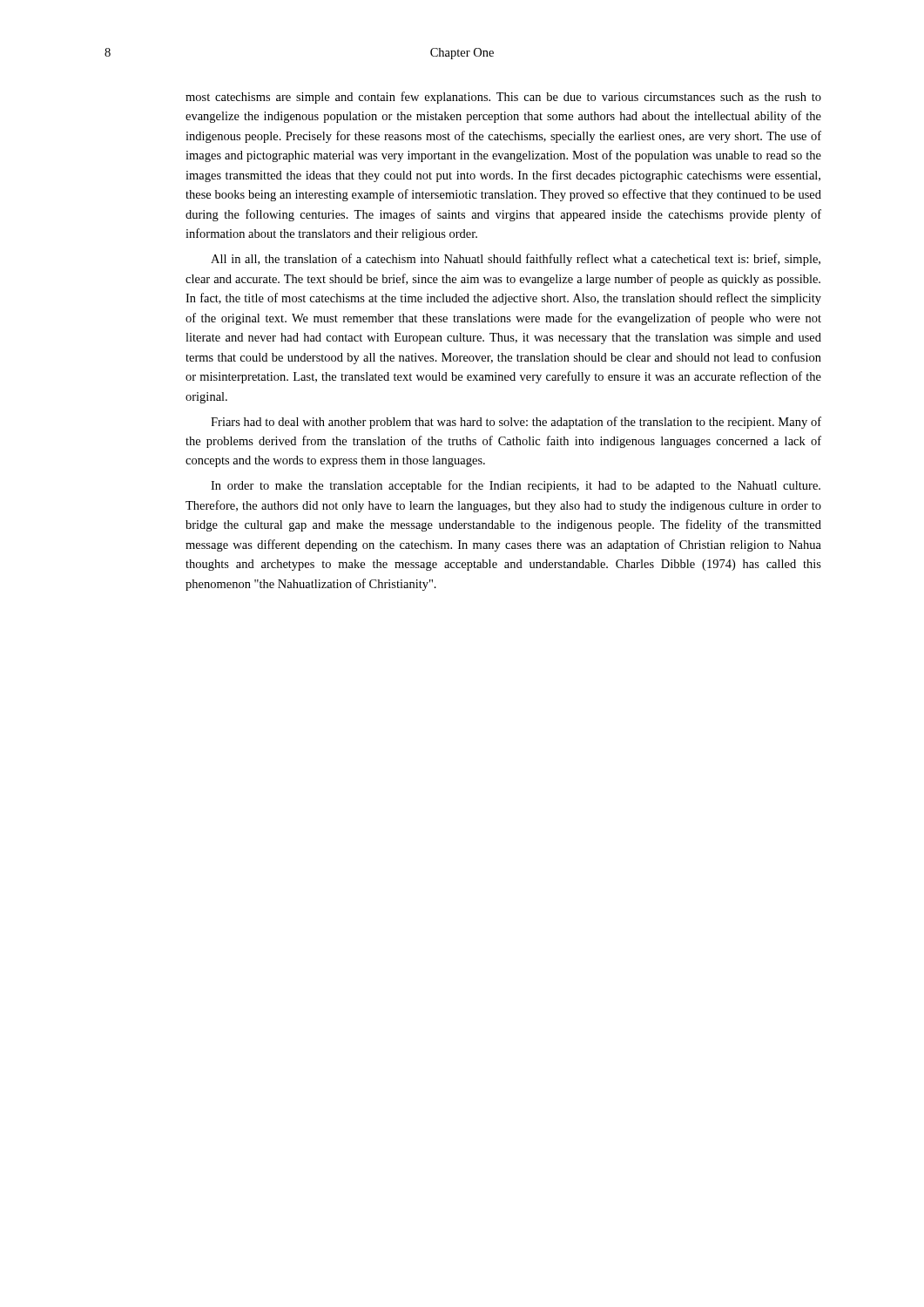924x1307 pixels.
Task: Select the passage starting "In order to make the translation acceptable"
Action: coord(503,535)
